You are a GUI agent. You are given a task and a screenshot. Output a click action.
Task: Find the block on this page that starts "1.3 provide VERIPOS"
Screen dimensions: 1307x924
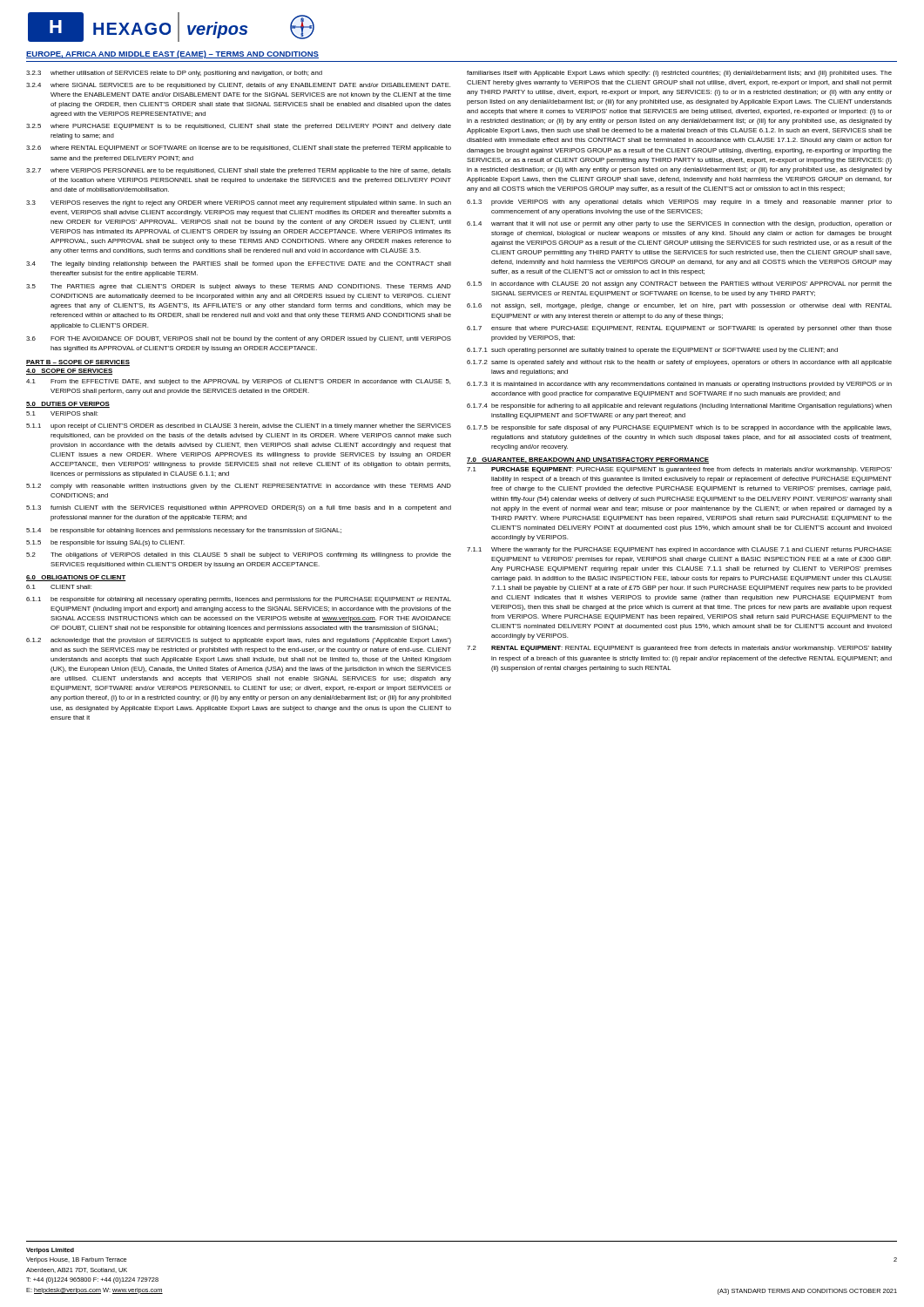(x=679, y=324)
